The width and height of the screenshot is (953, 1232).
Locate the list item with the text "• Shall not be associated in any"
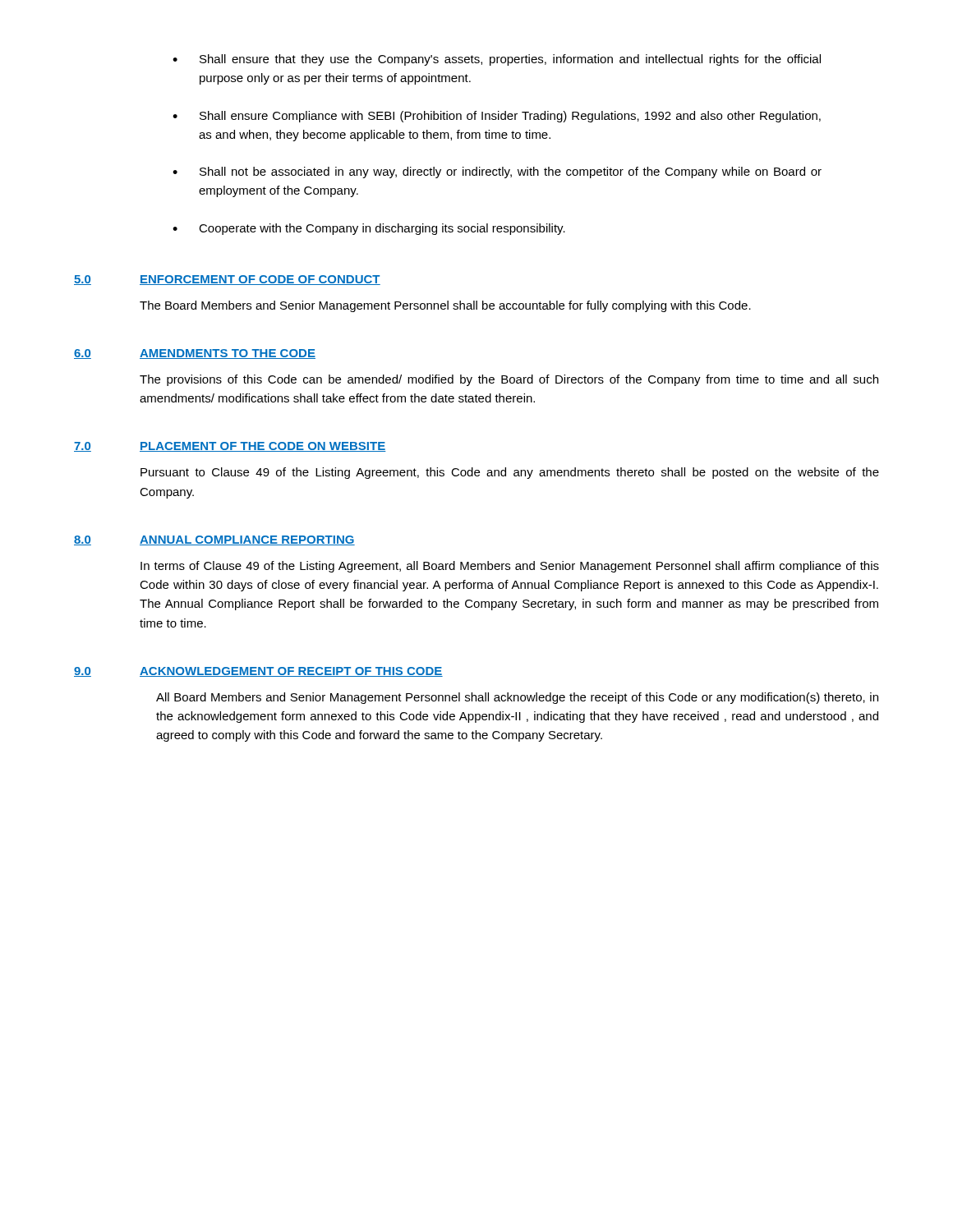click(x=497, y=181)
